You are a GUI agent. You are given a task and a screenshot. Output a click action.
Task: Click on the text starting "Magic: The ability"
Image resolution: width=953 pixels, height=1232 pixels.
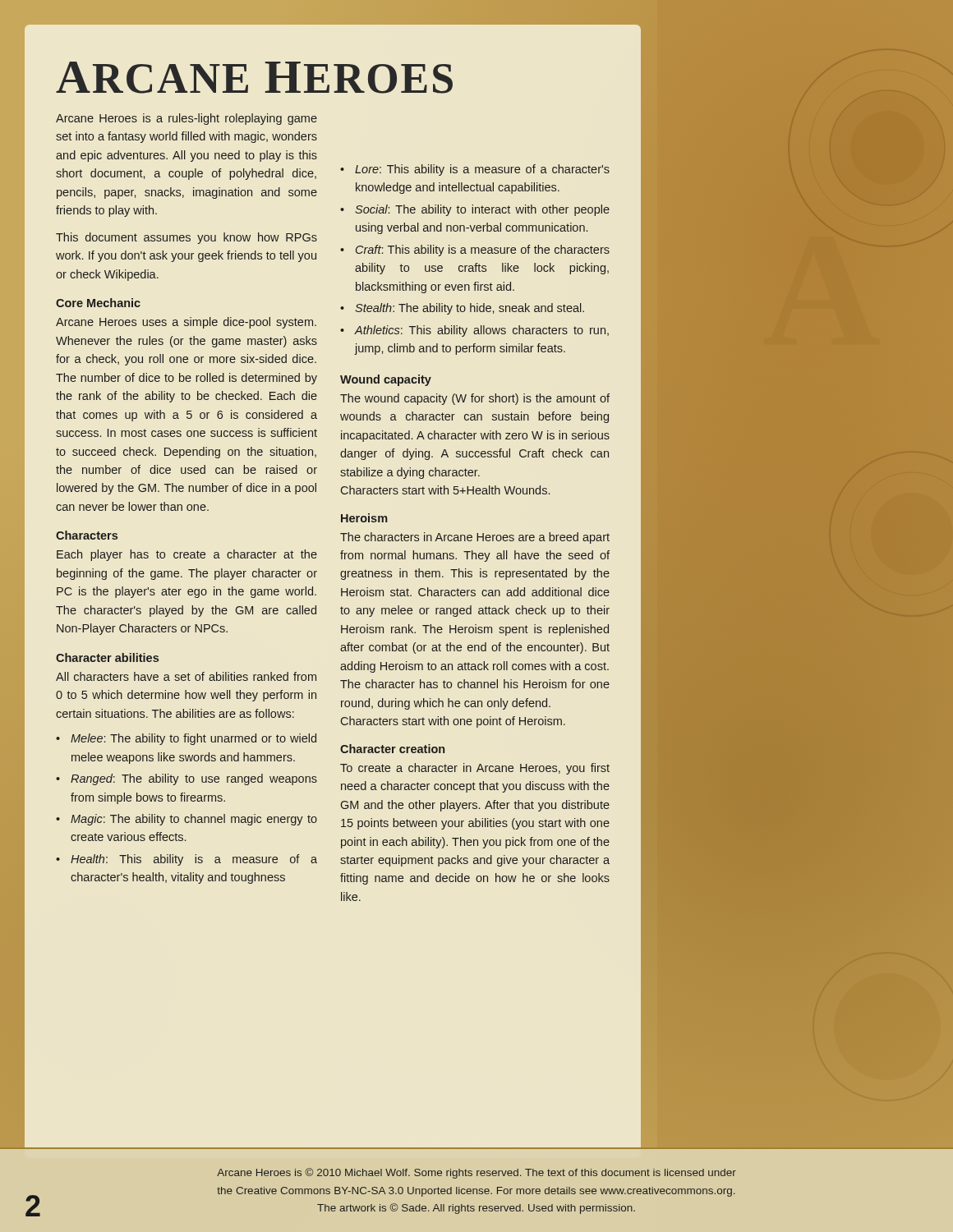pos(194,828)
